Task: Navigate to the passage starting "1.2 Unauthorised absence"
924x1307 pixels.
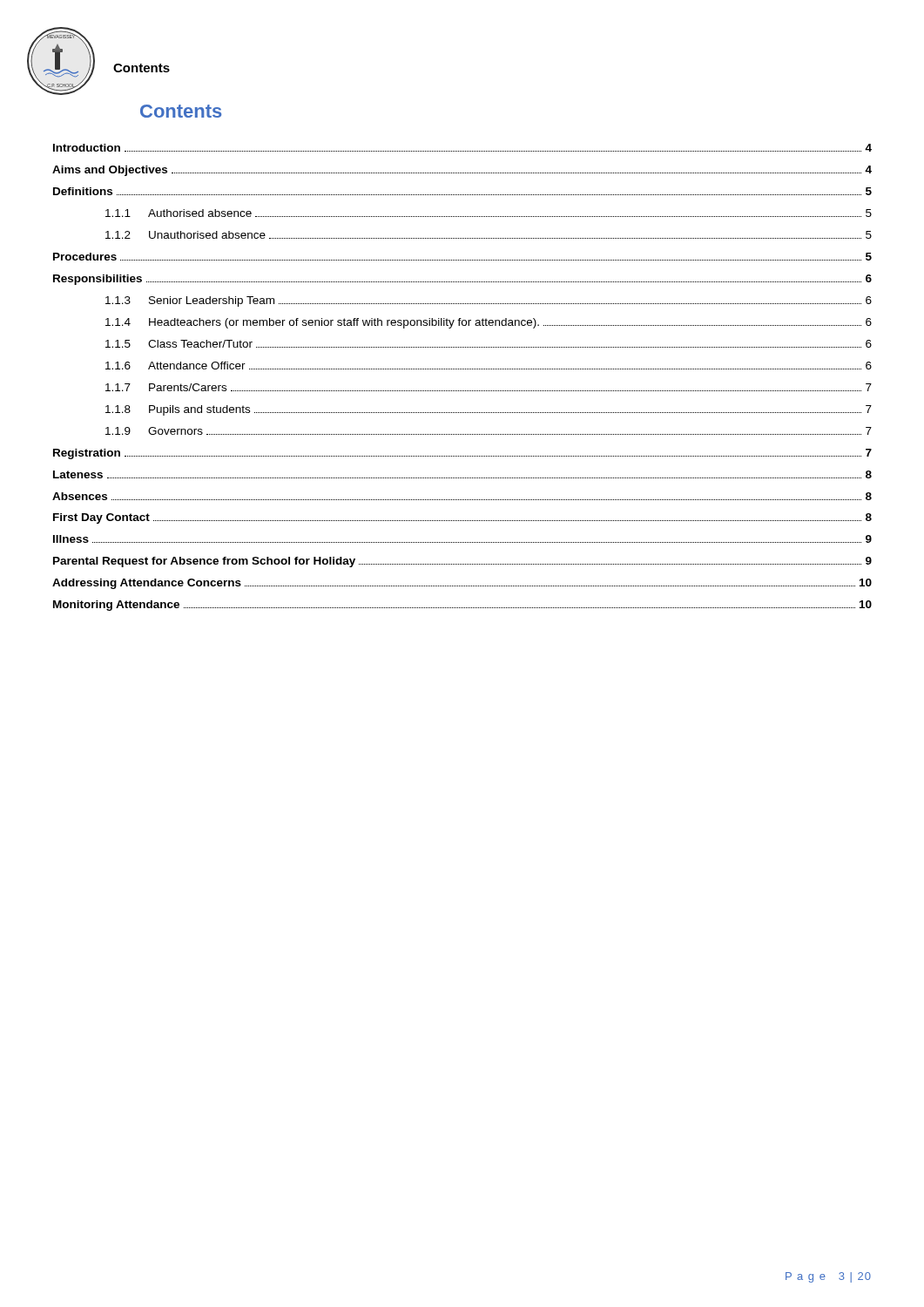Action: pyautogui.click(x=488, y=236)
